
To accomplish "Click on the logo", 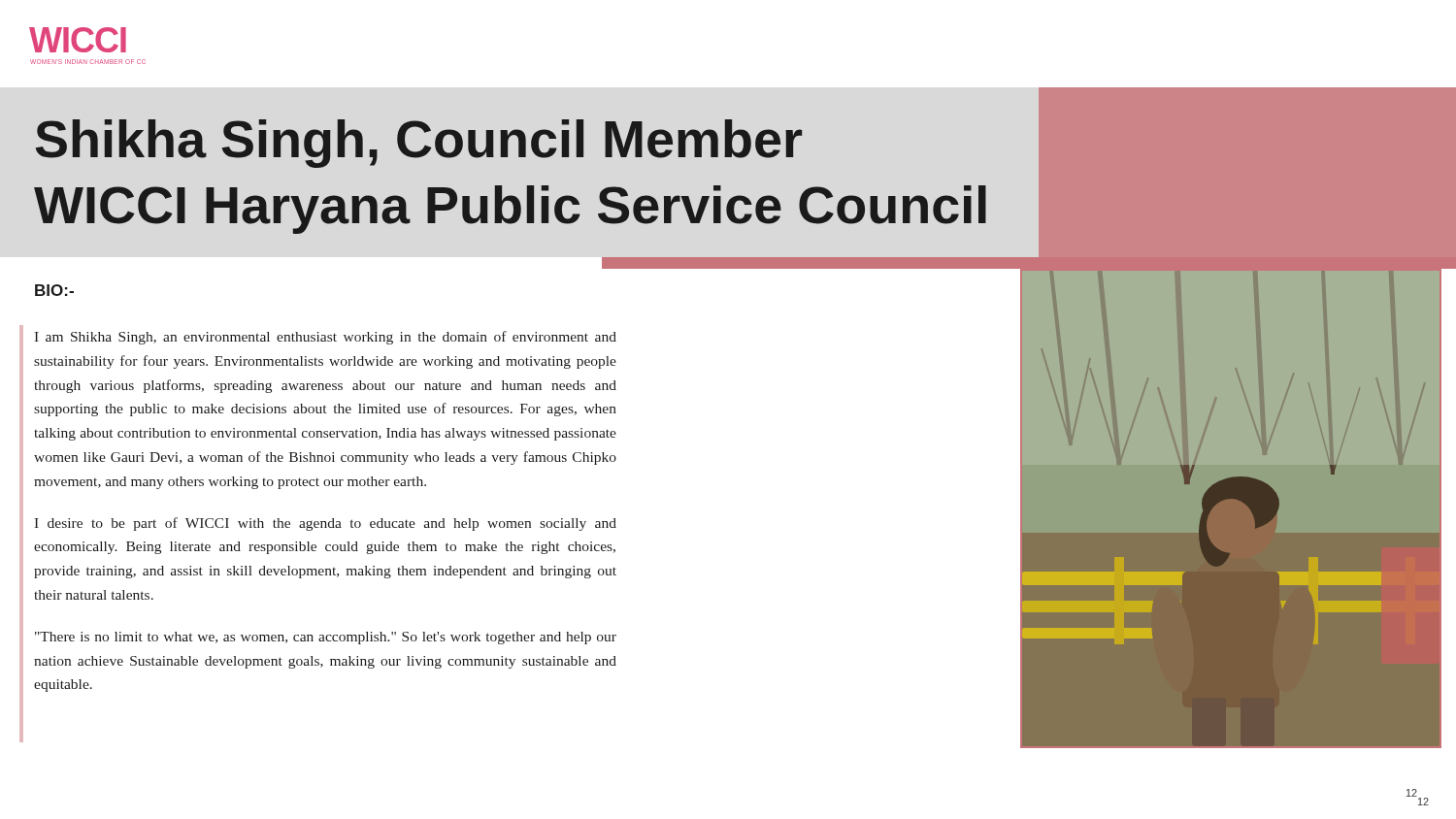I will (87, 44).
